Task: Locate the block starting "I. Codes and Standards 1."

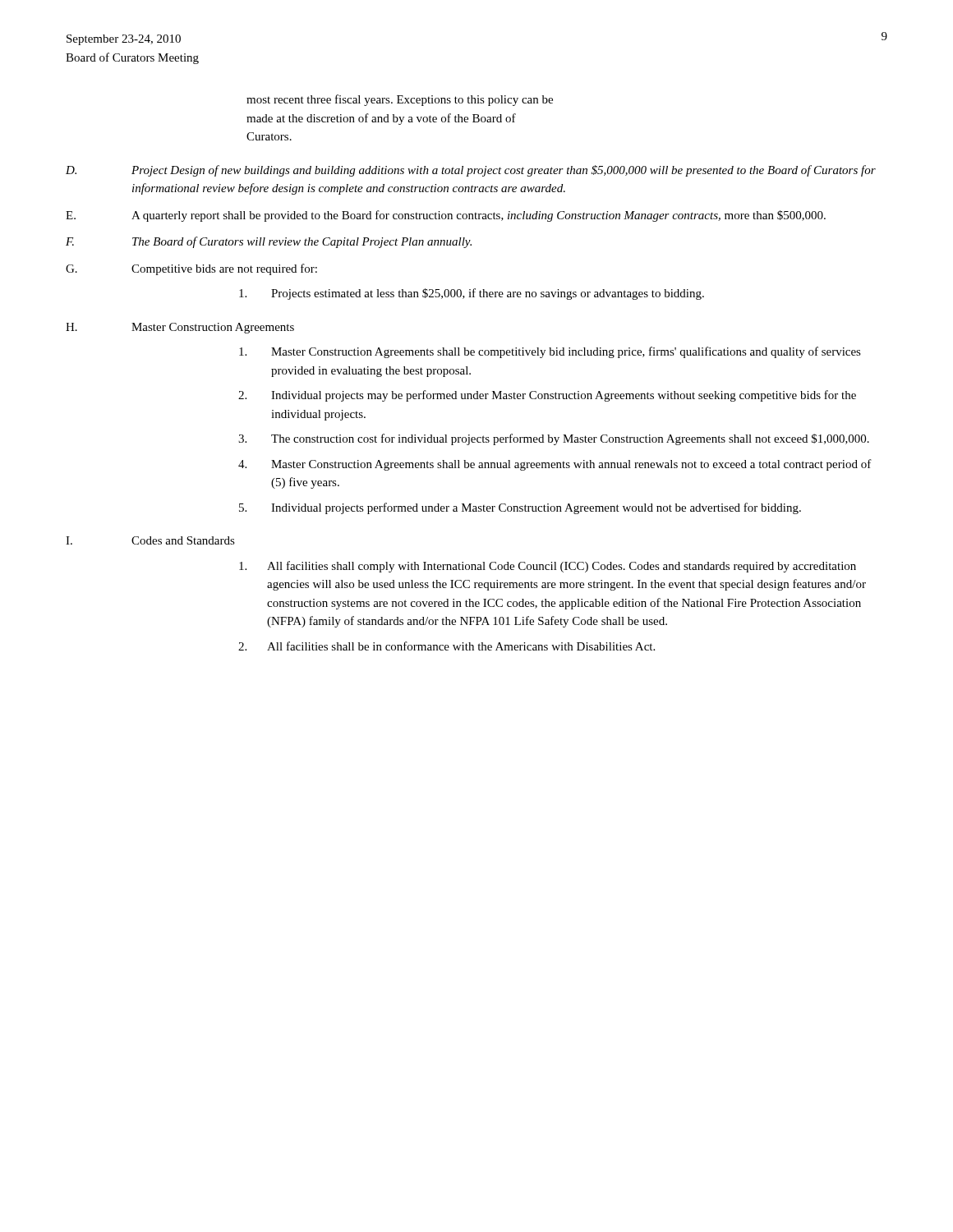Action: point(476,597)
